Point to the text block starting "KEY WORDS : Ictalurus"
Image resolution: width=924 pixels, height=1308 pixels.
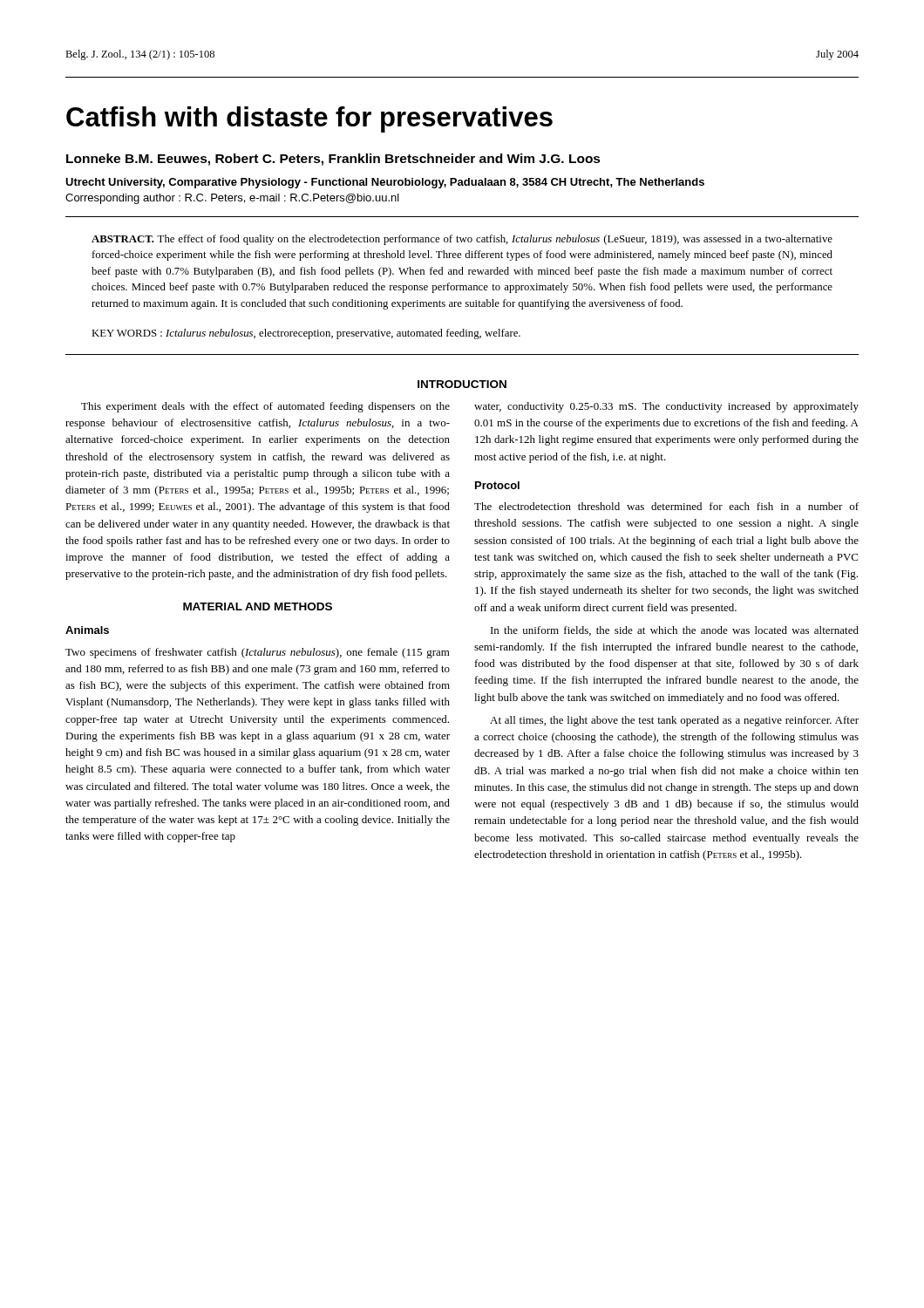tap(306, 333)
